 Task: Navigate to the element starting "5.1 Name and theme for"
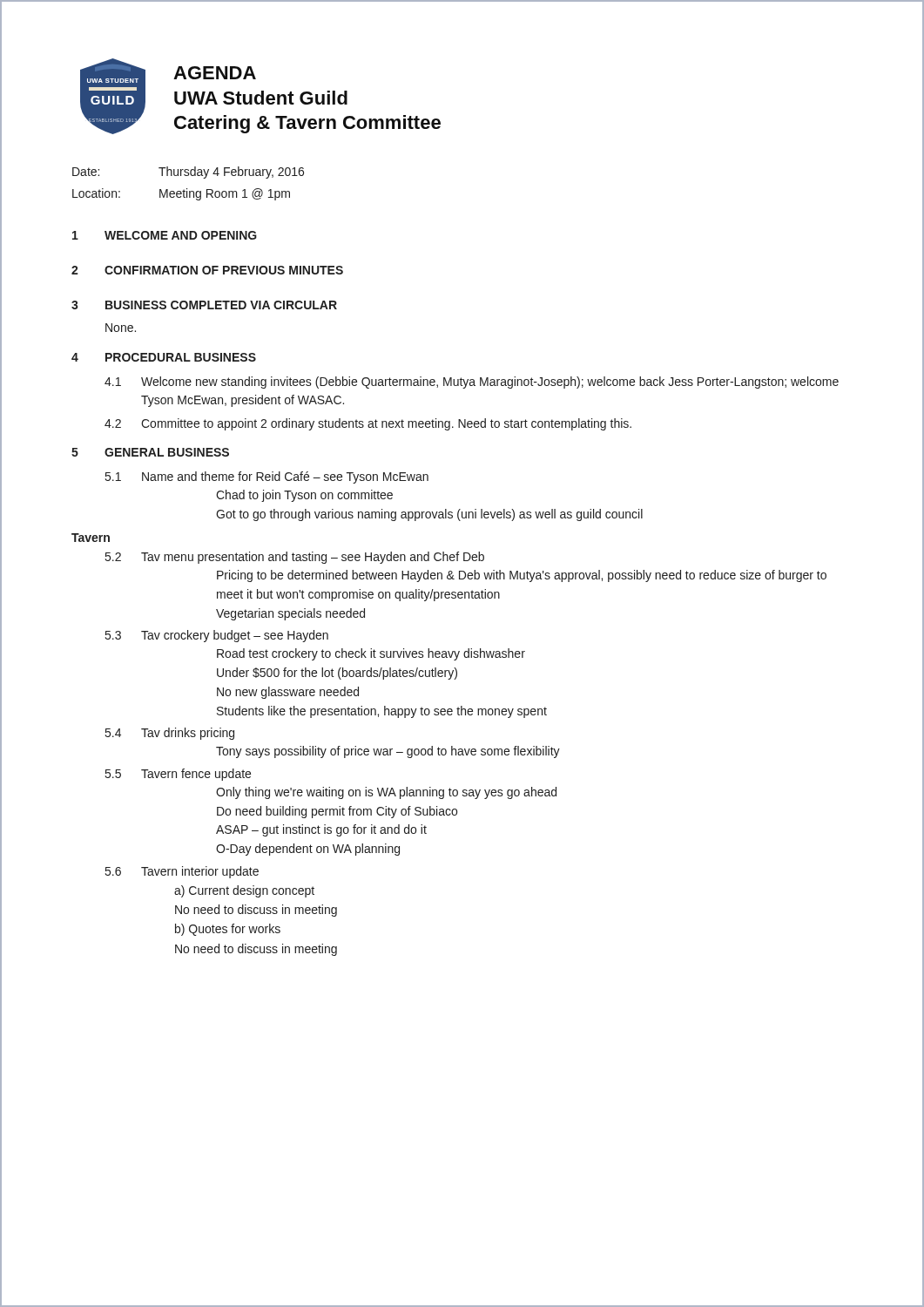[267, 477]
